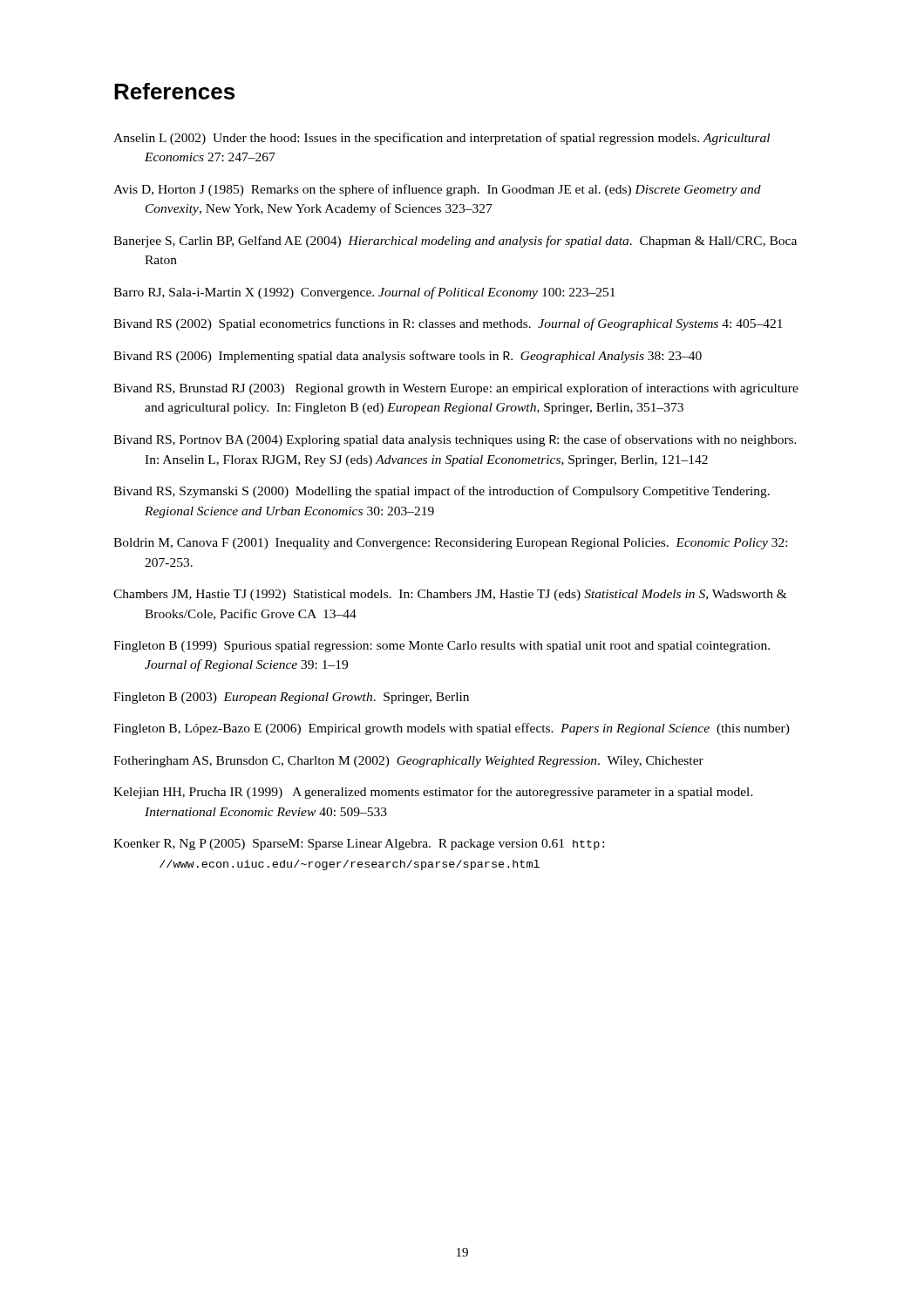Click the passage that begins "Fingleton B (2003) European Regional Growth."

pyautogui.click(x=291, y=696)
